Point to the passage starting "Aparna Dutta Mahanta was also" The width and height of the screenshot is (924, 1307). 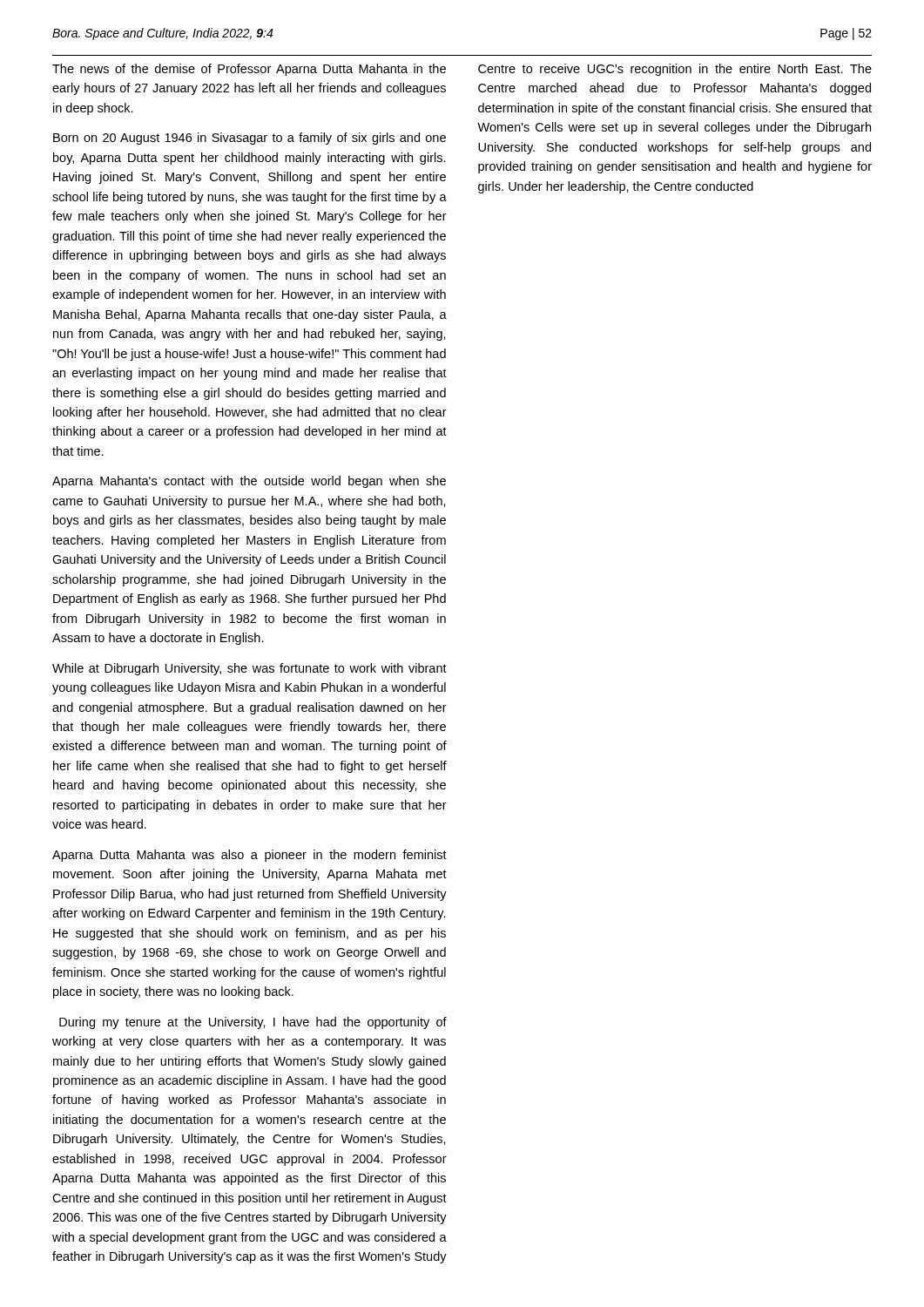point(249,923)
